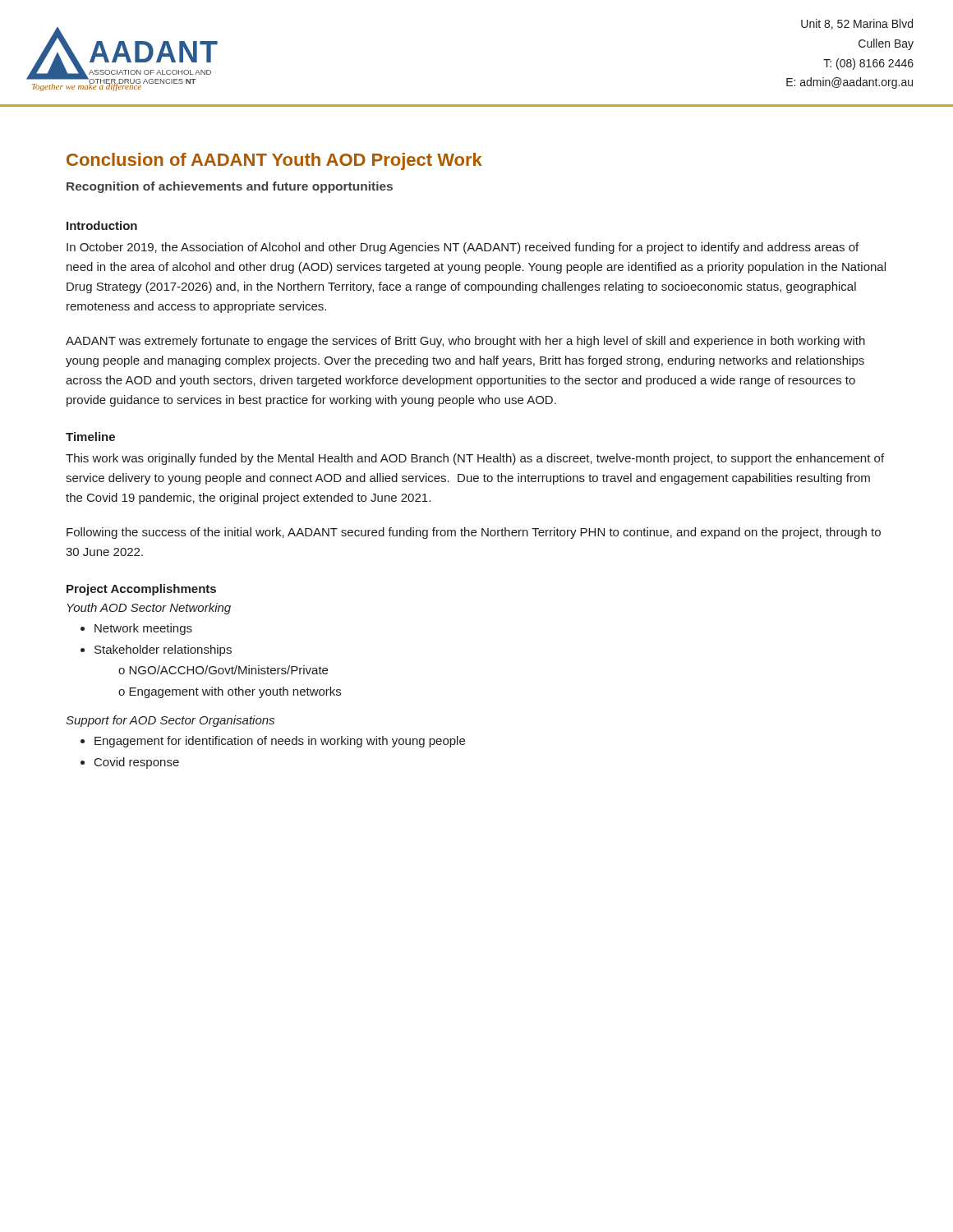Point to the block starting "Network meetings"
This screenshot has width=953, height=1232.
[x=143, y=628]
